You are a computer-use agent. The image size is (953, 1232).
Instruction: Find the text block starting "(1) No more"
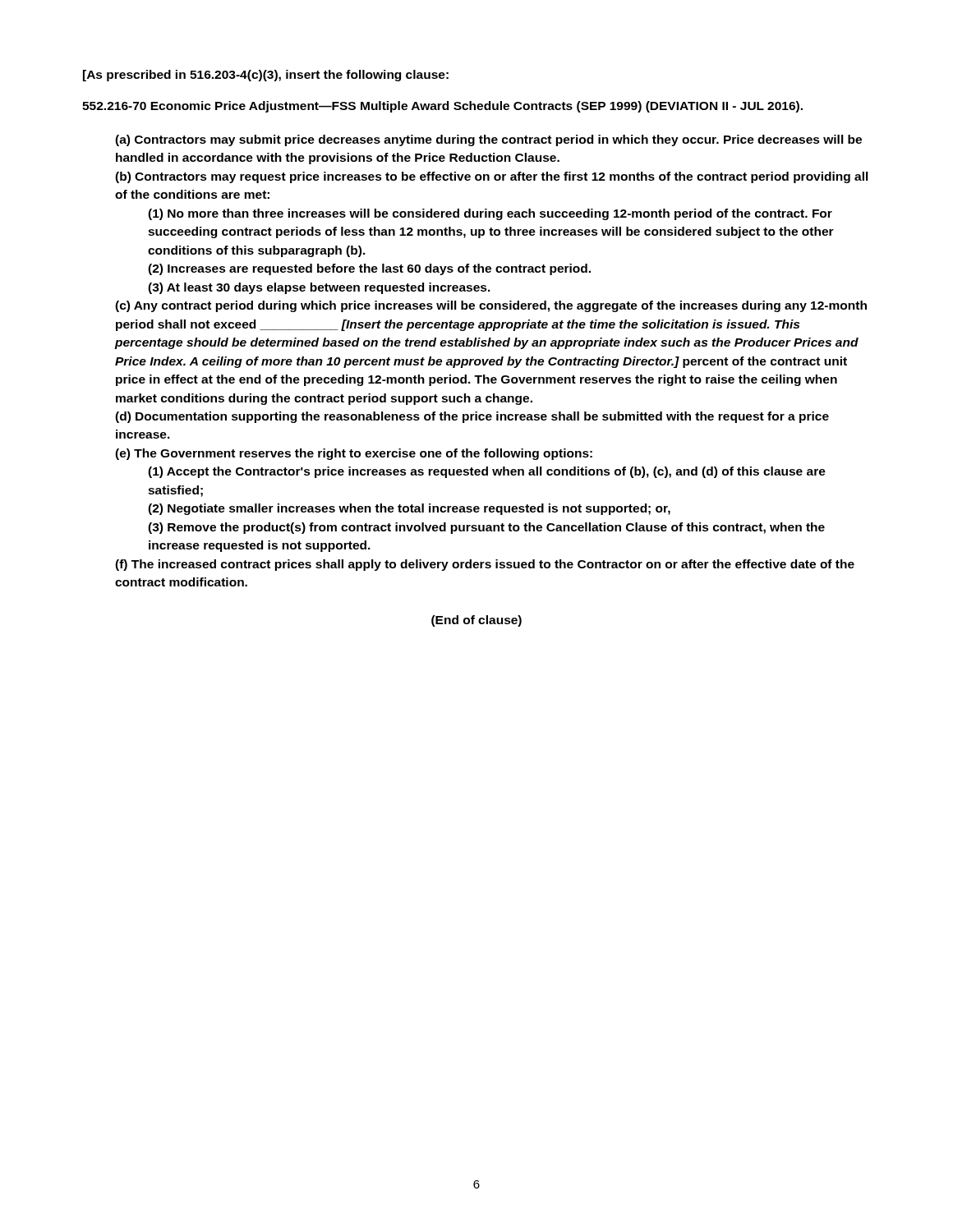509,232
